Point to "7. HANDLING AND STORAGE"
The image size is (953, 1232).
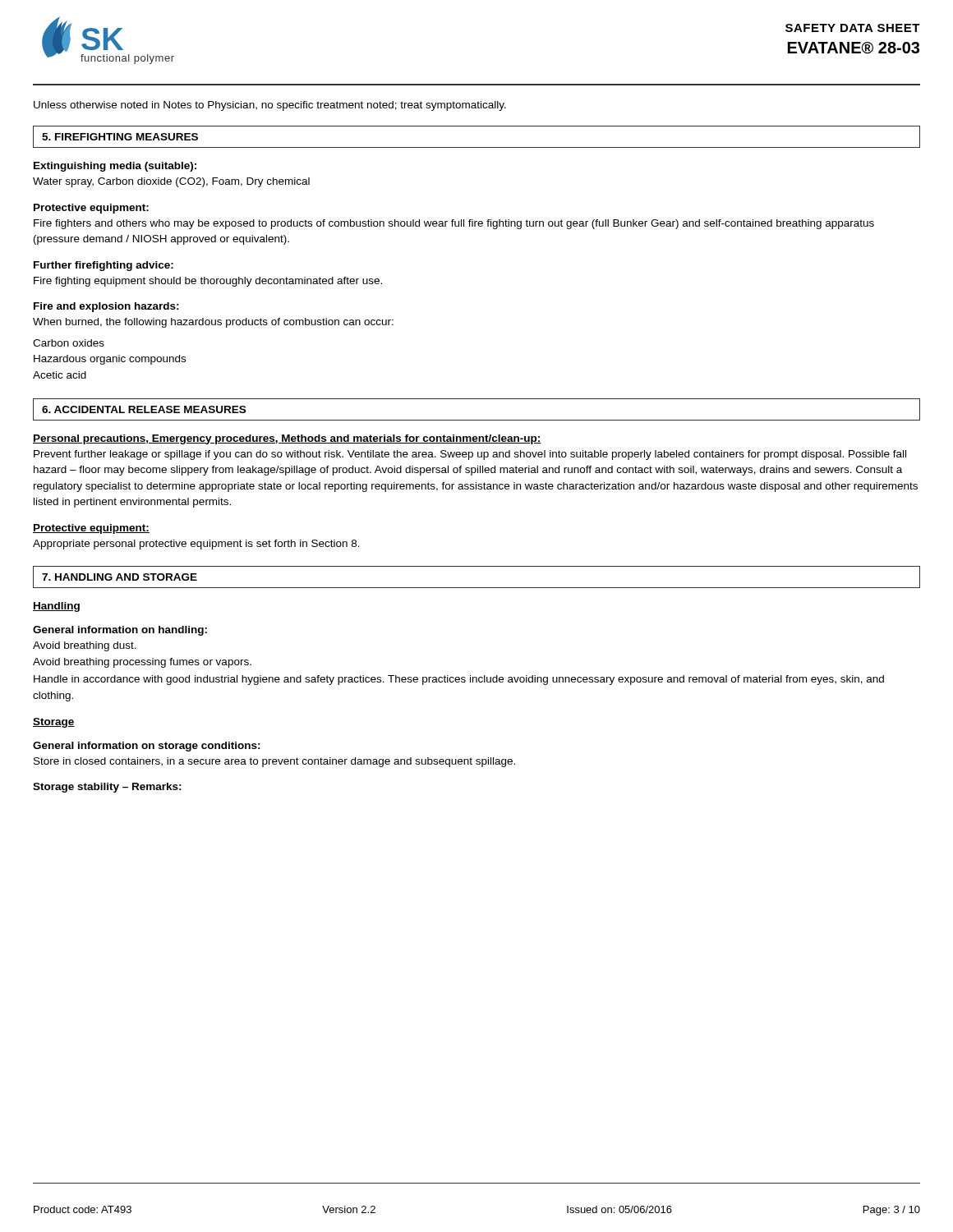click(x=476, y=577)
